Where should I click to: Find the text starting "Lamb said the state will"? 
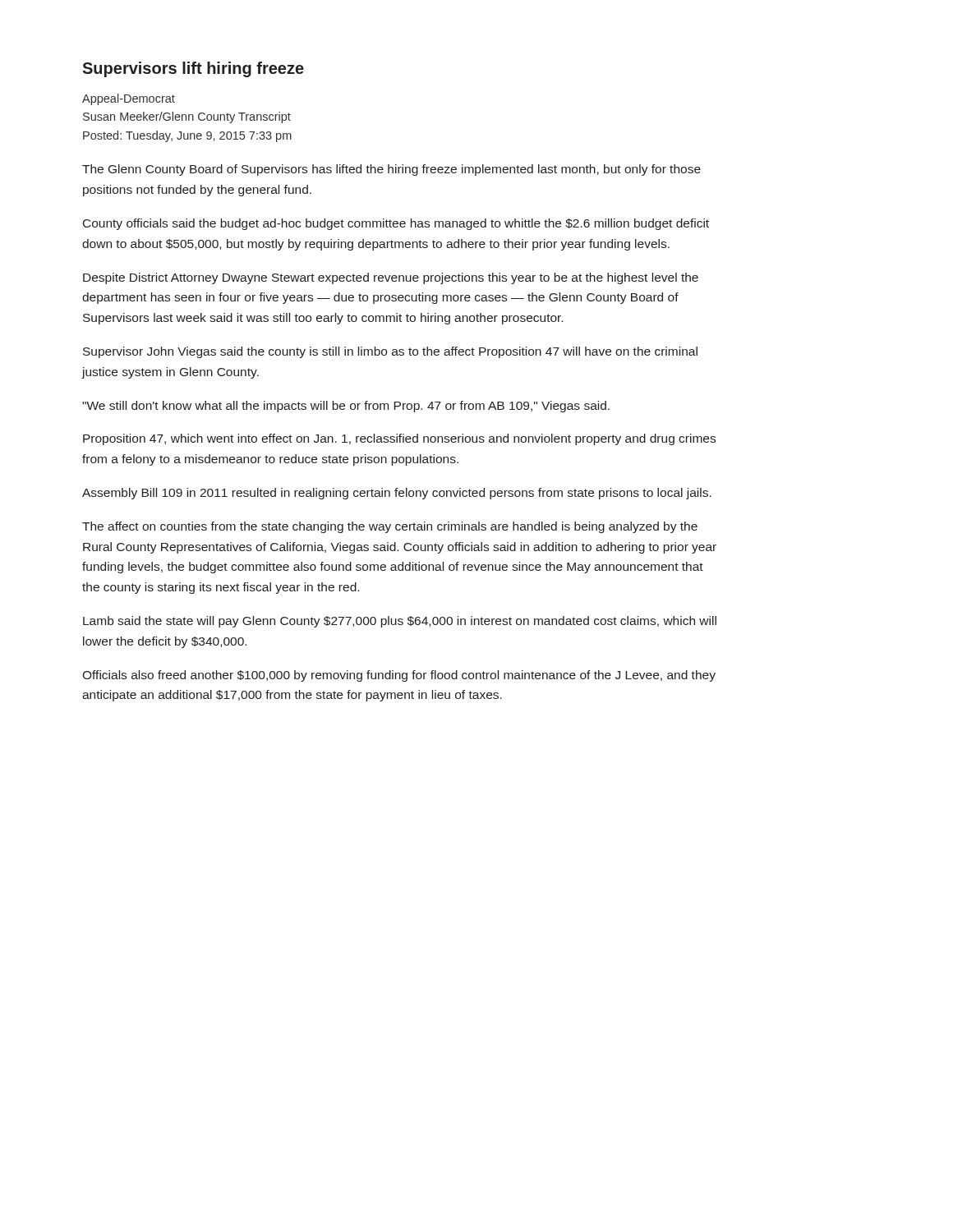(400, 631)
